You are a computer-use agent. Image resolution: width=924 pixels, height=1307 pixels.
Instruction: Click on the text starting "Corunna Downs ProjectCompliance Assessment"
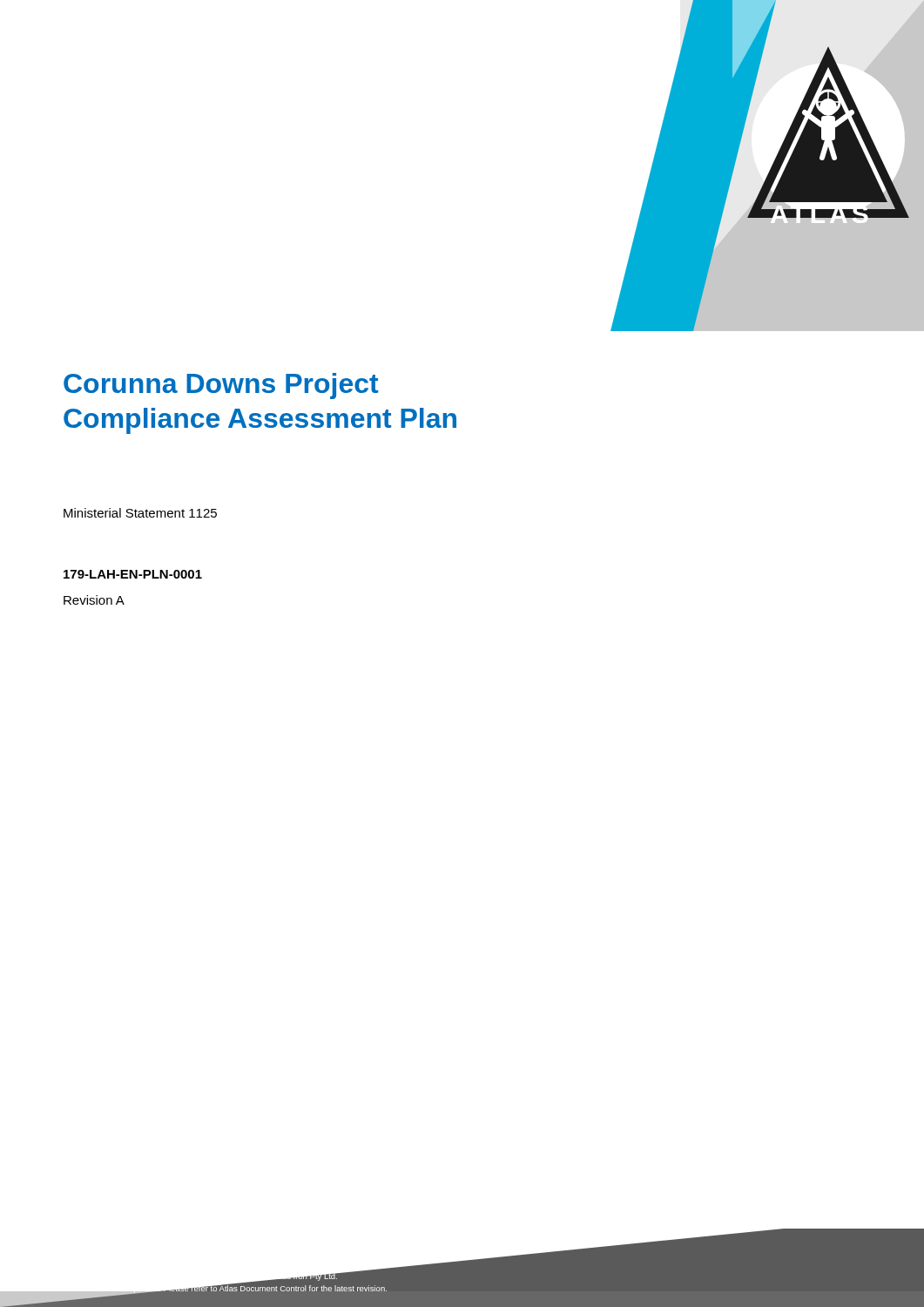pos(368,401)
